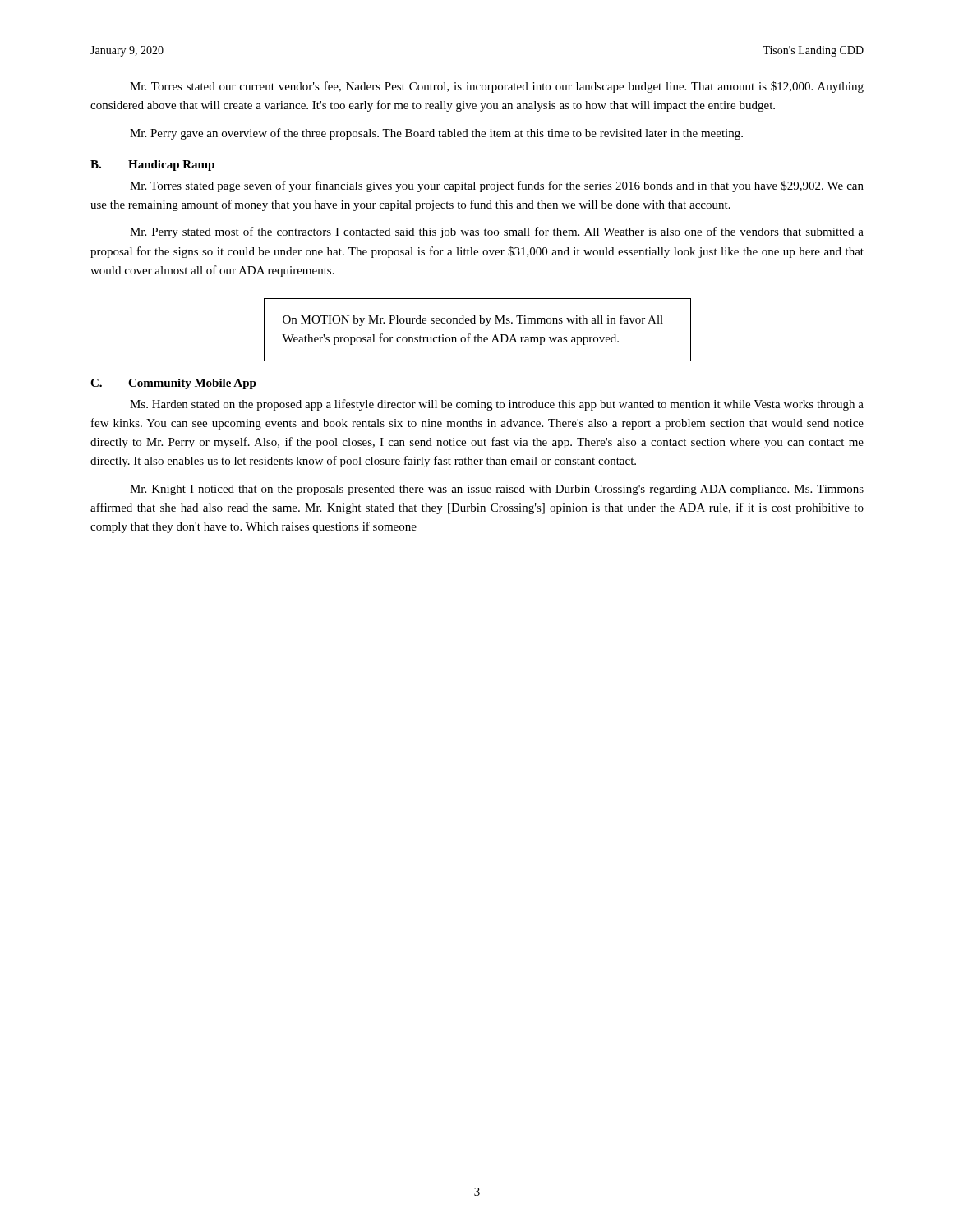Image resolution: width=954 pixels, height=1232 pixels.
Task: Navigate to the region starting "B. Handicap Ramp"
Action: [x=153, y=164]
